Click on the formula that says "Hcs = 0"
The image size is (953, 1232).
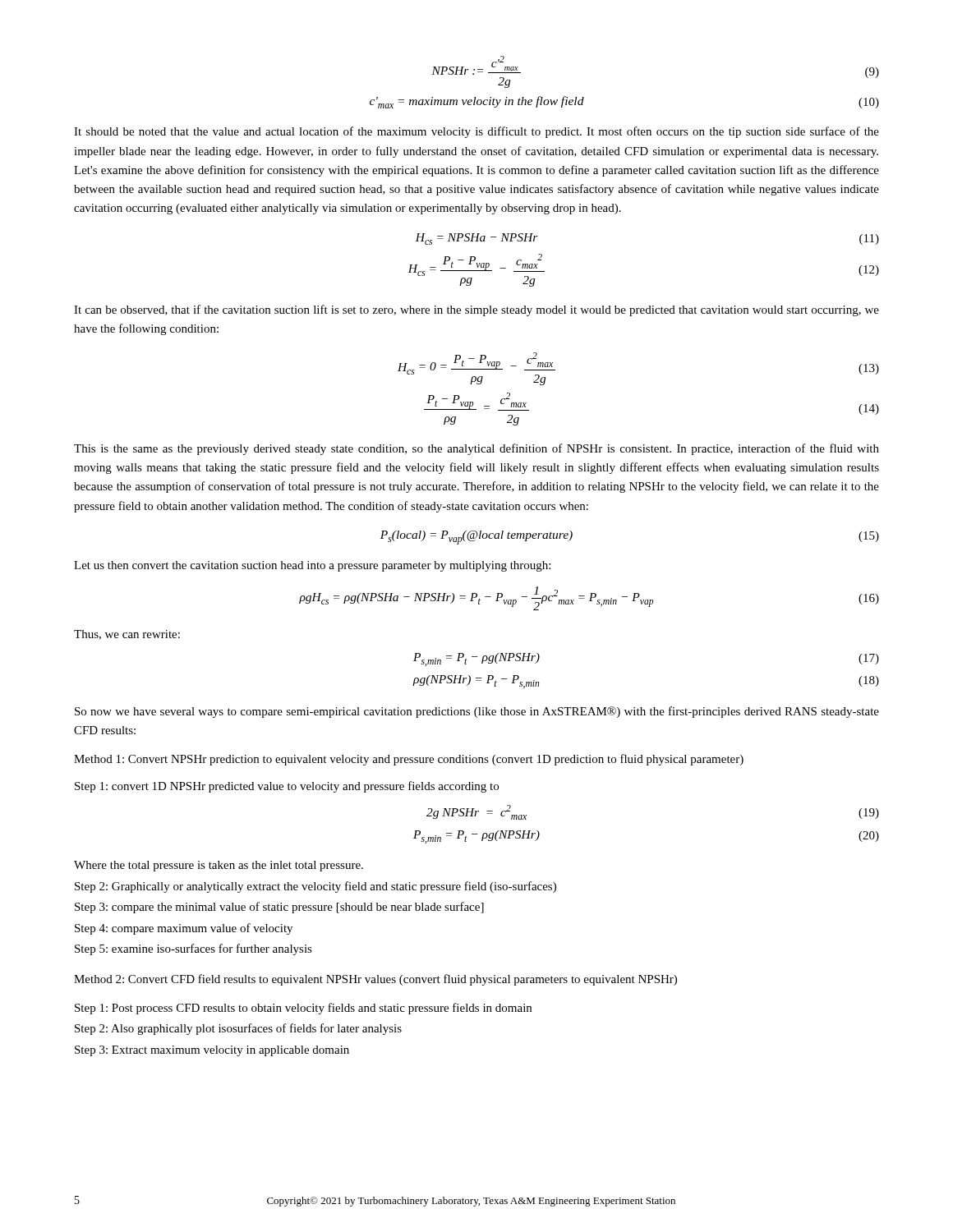click(476, 368)
